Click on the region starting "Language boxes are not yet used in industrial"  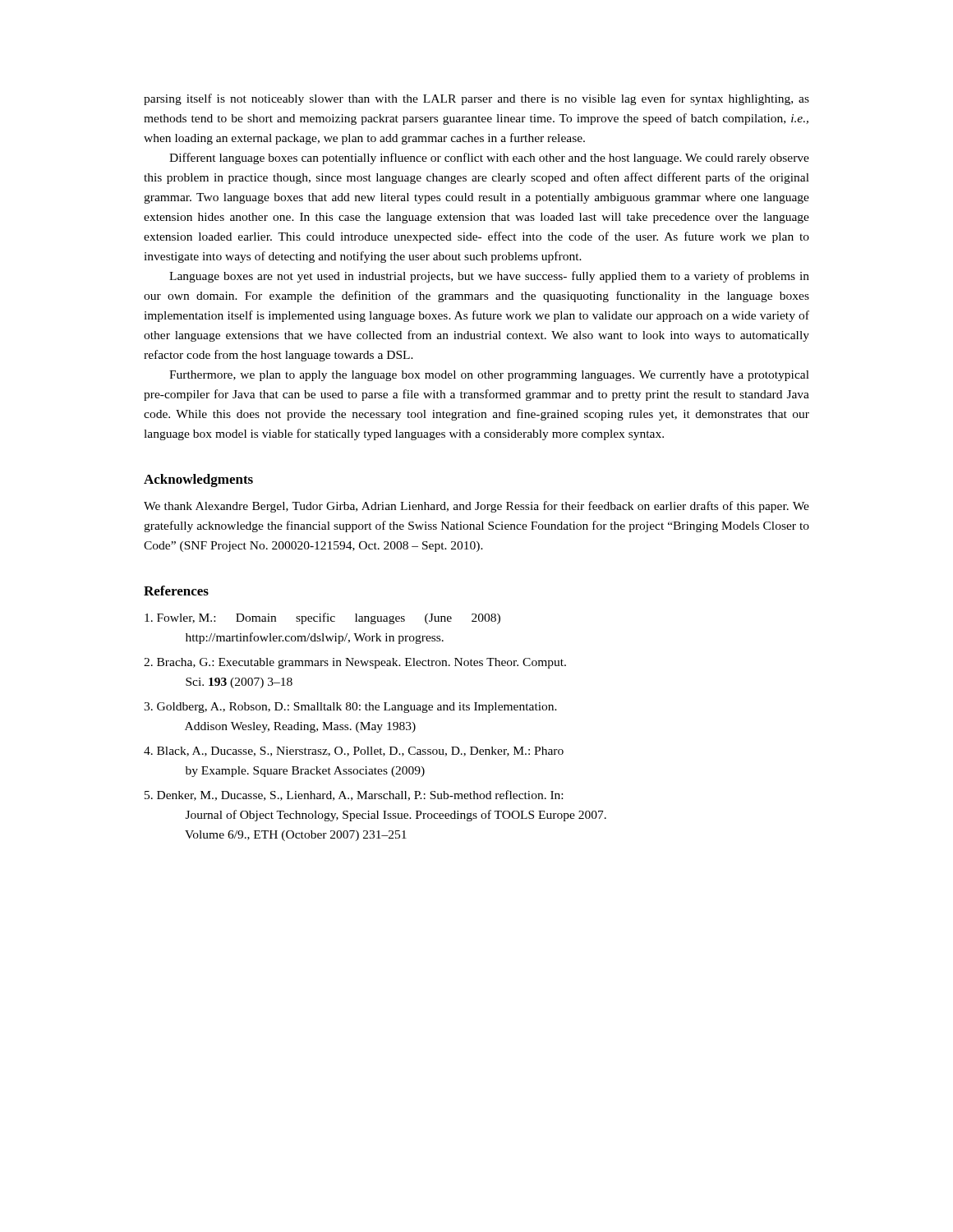[476, 316]
